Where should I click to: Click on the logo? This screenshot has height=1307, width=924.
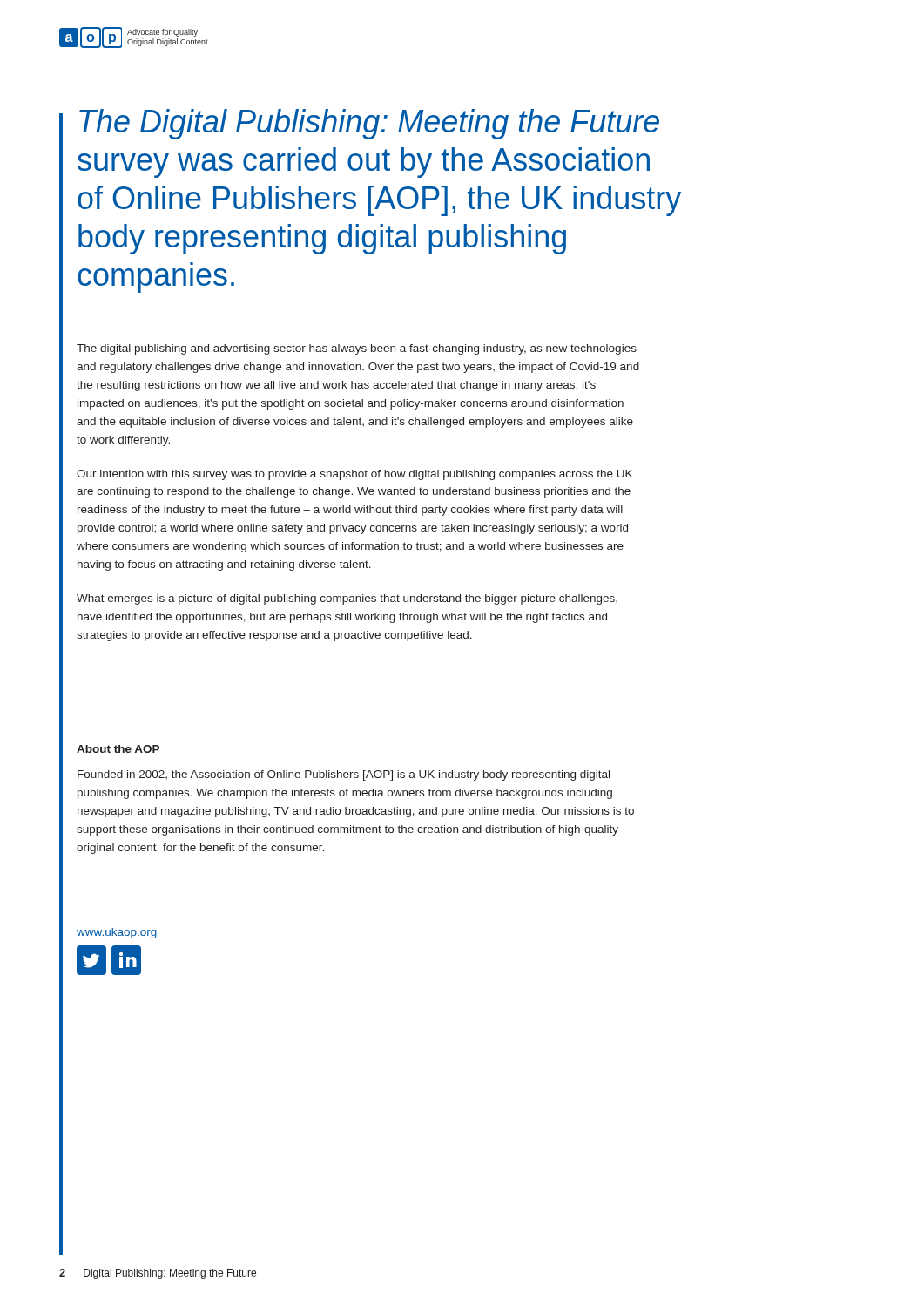(x=109, y=960)
